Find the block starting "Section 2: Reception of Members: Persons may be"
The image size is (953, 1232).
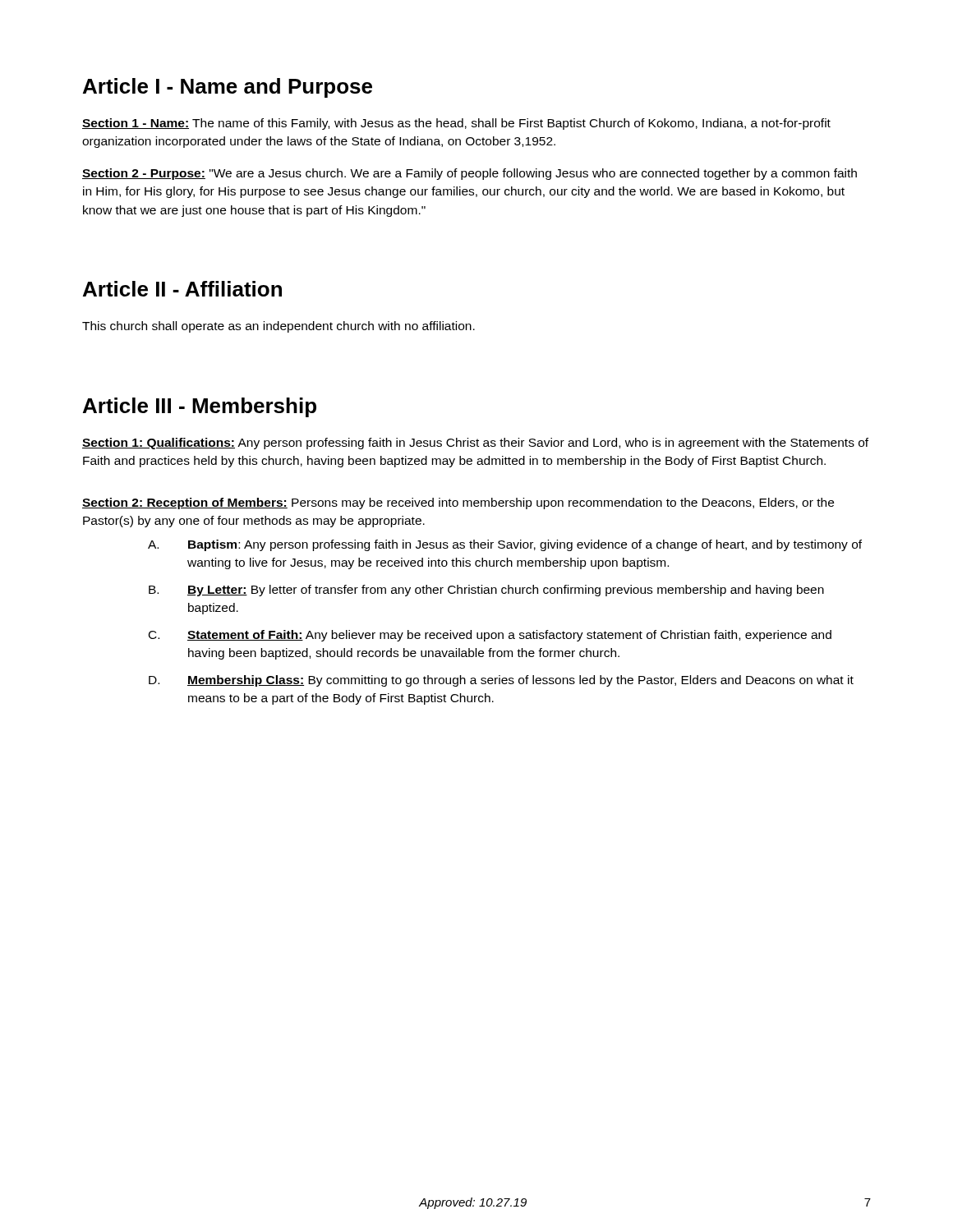[458, 511]
